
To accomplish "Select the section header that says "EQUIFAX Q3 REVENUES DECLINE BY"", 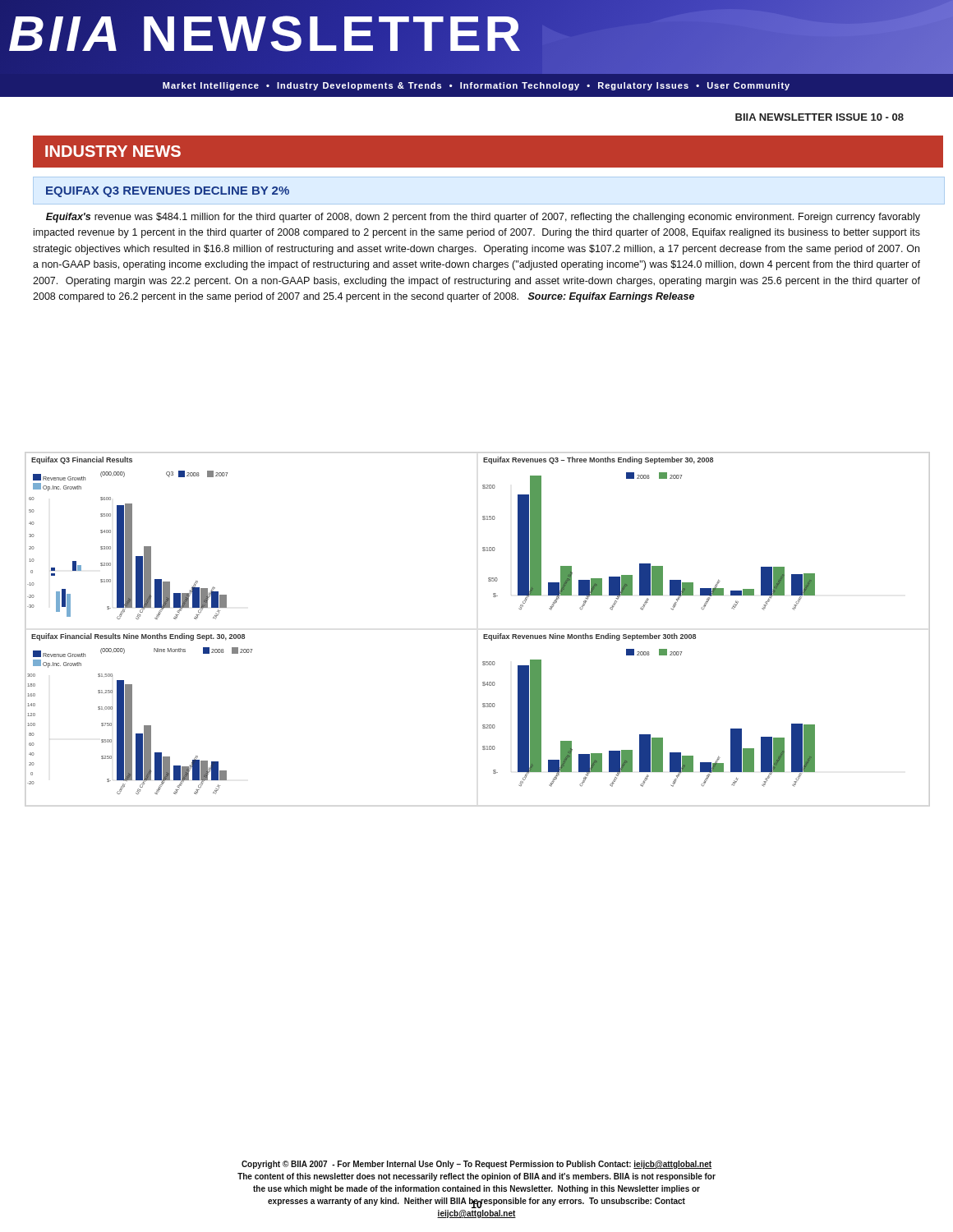I will pyautogui.click(x=167, y=190).
